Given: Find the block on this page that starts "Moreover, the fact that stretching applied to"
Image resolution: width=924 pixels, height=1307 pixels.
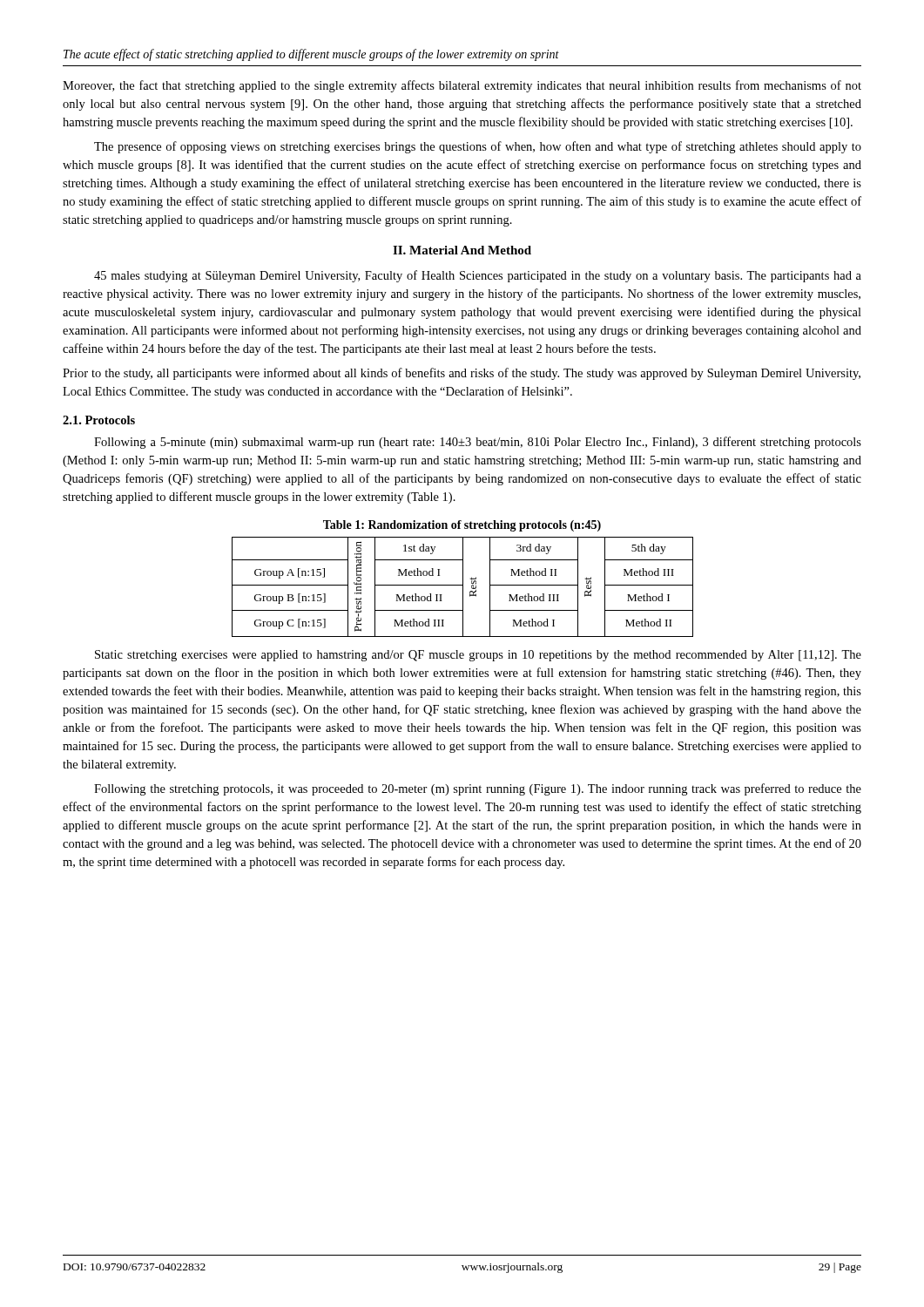Looking at the screenshot, I should (462, 104).
